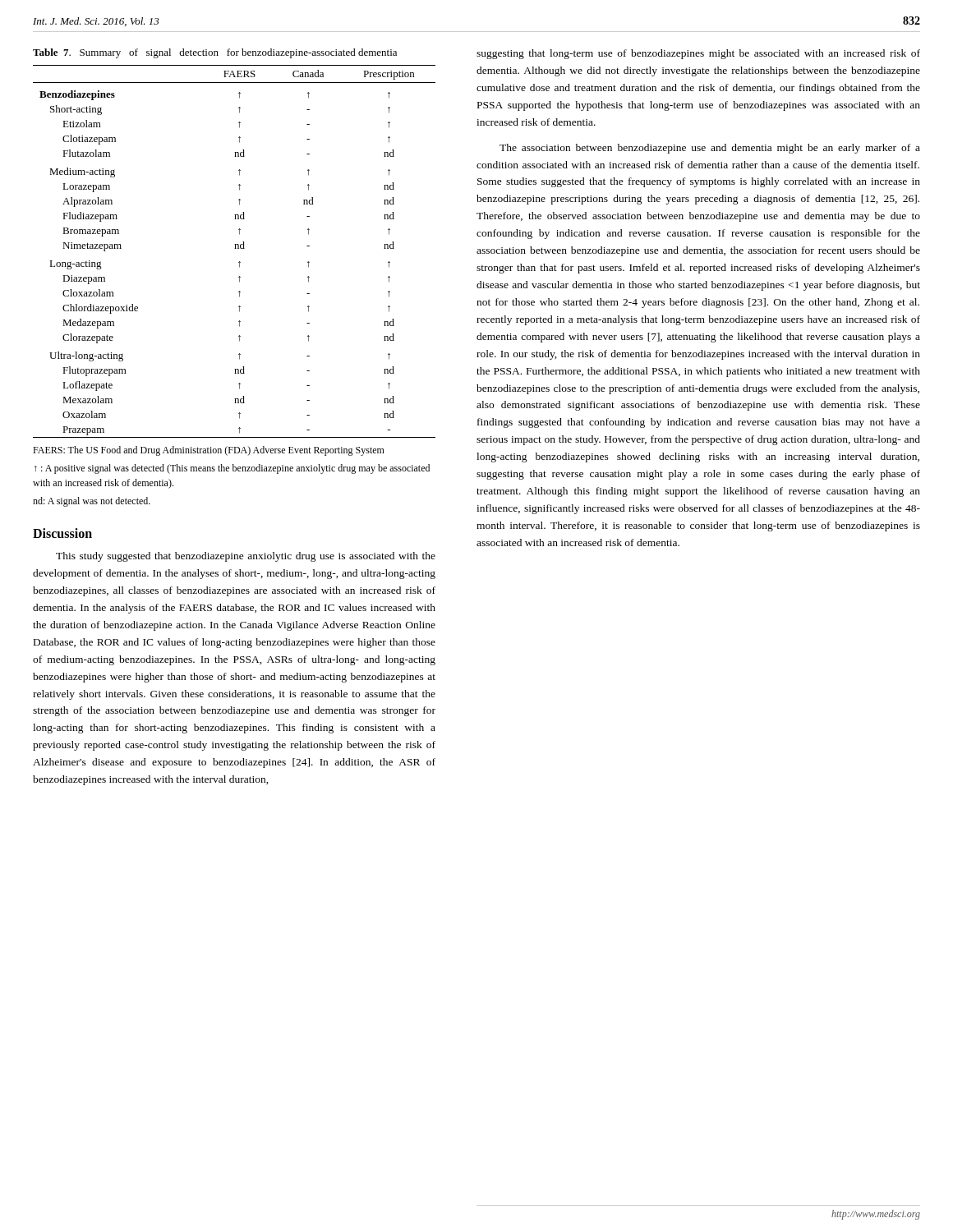Locate the table with the text "Prescription"

234,252
